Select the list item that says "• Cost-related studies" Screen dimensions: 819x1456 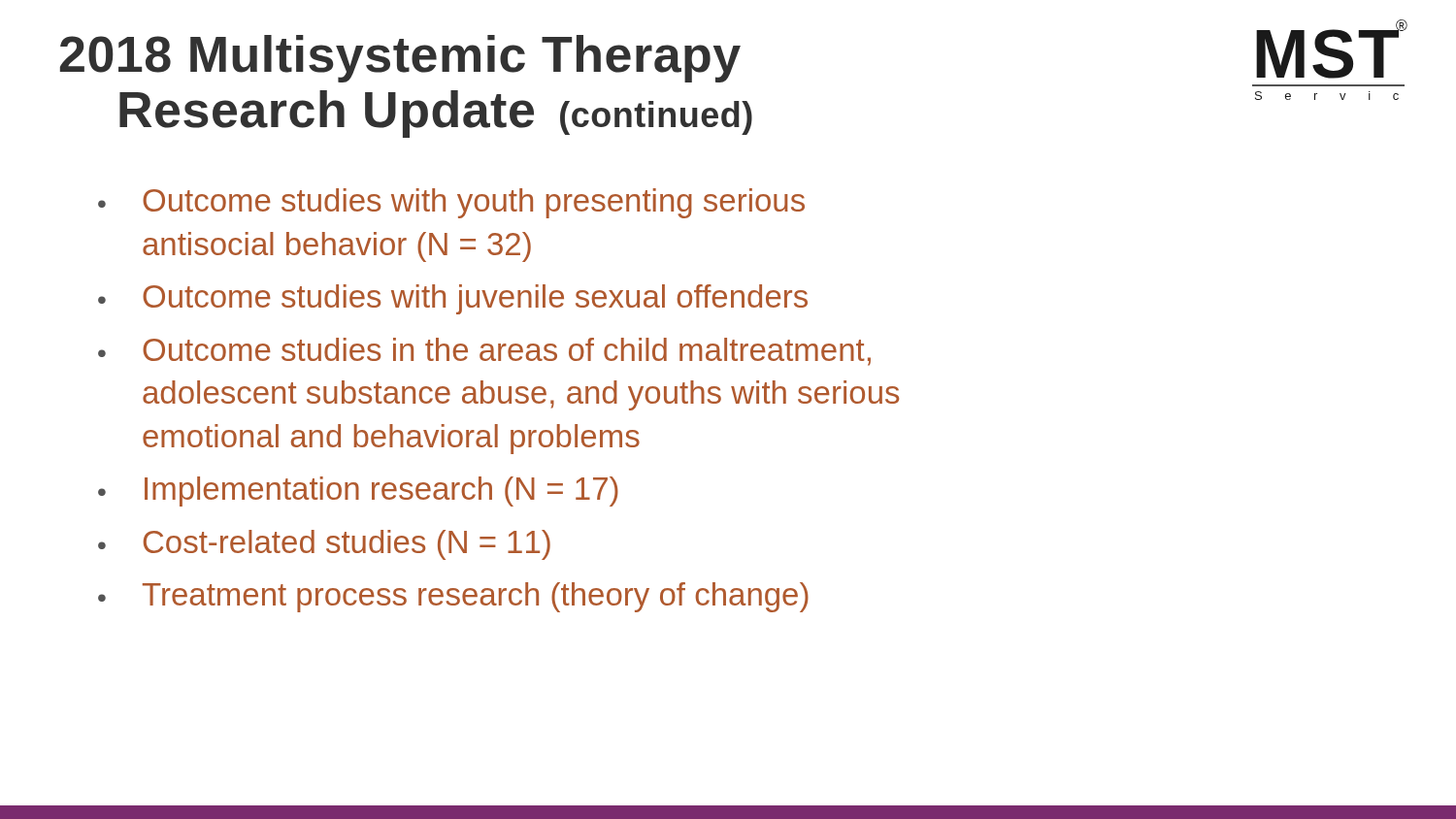point(325,543)
